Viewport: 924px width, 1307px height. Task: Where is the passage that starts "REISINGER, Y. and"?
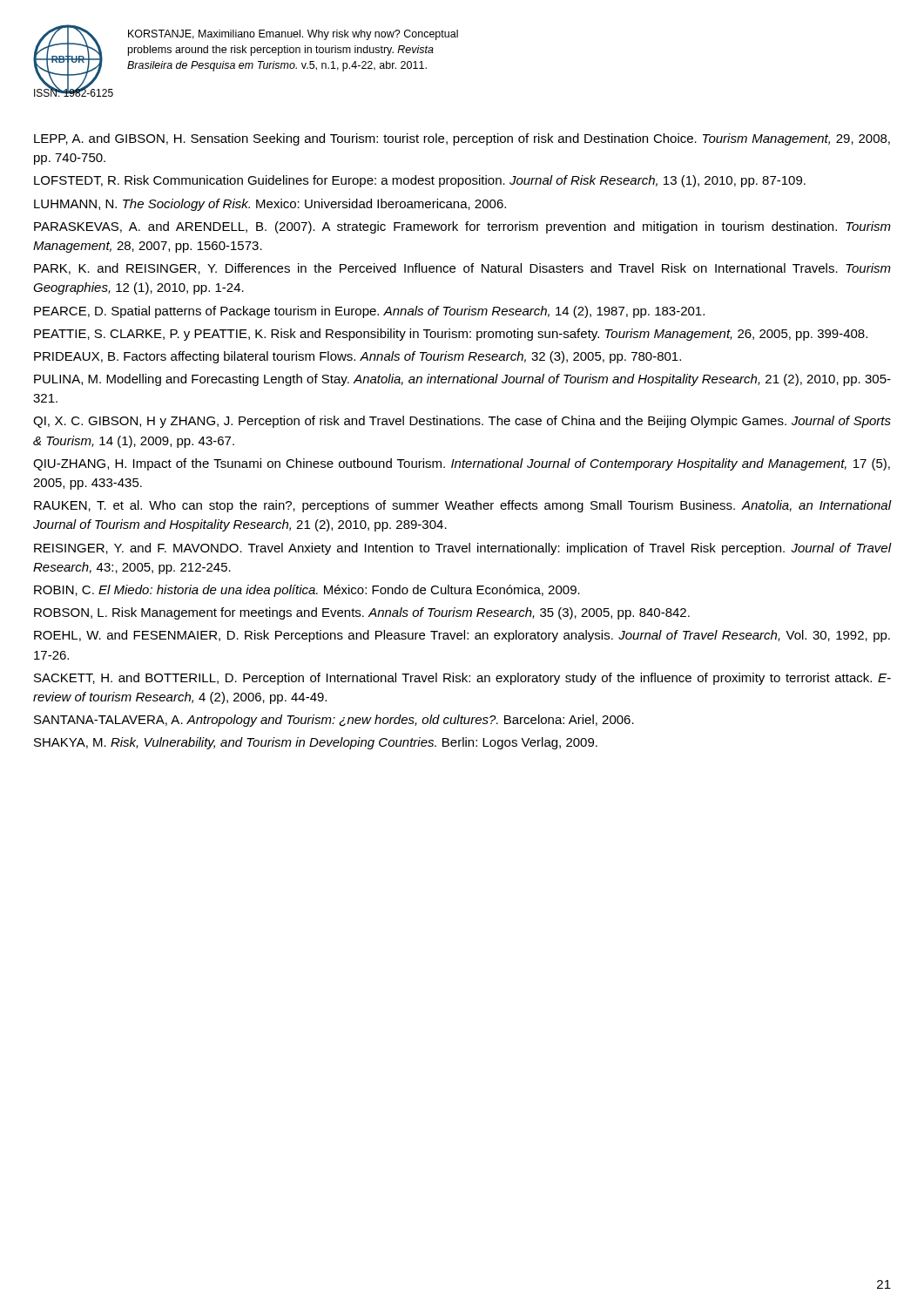(x=462, y=557)
